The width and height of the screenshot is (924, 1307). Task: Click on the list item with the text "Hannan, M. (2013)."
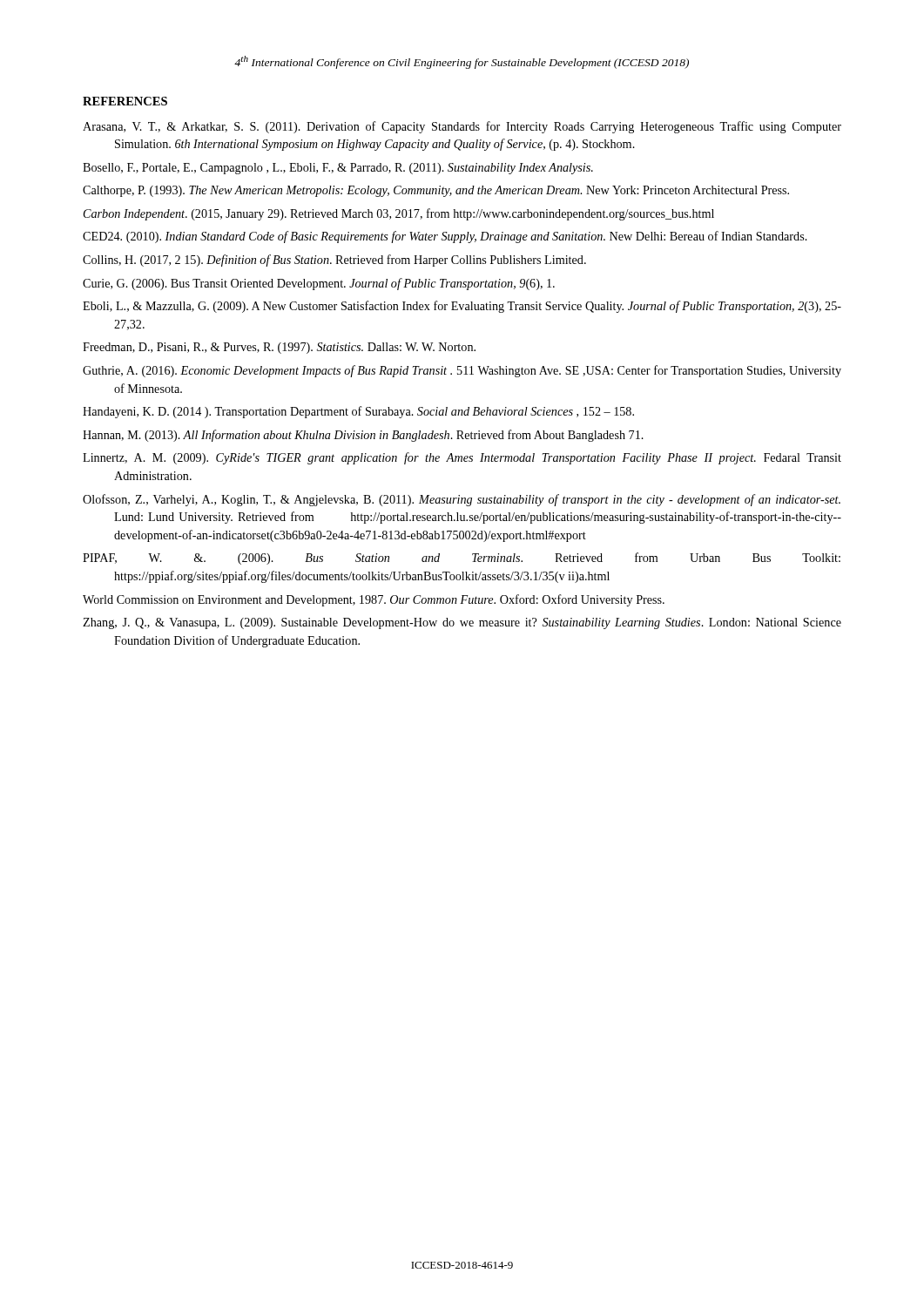tap(363, 435)
